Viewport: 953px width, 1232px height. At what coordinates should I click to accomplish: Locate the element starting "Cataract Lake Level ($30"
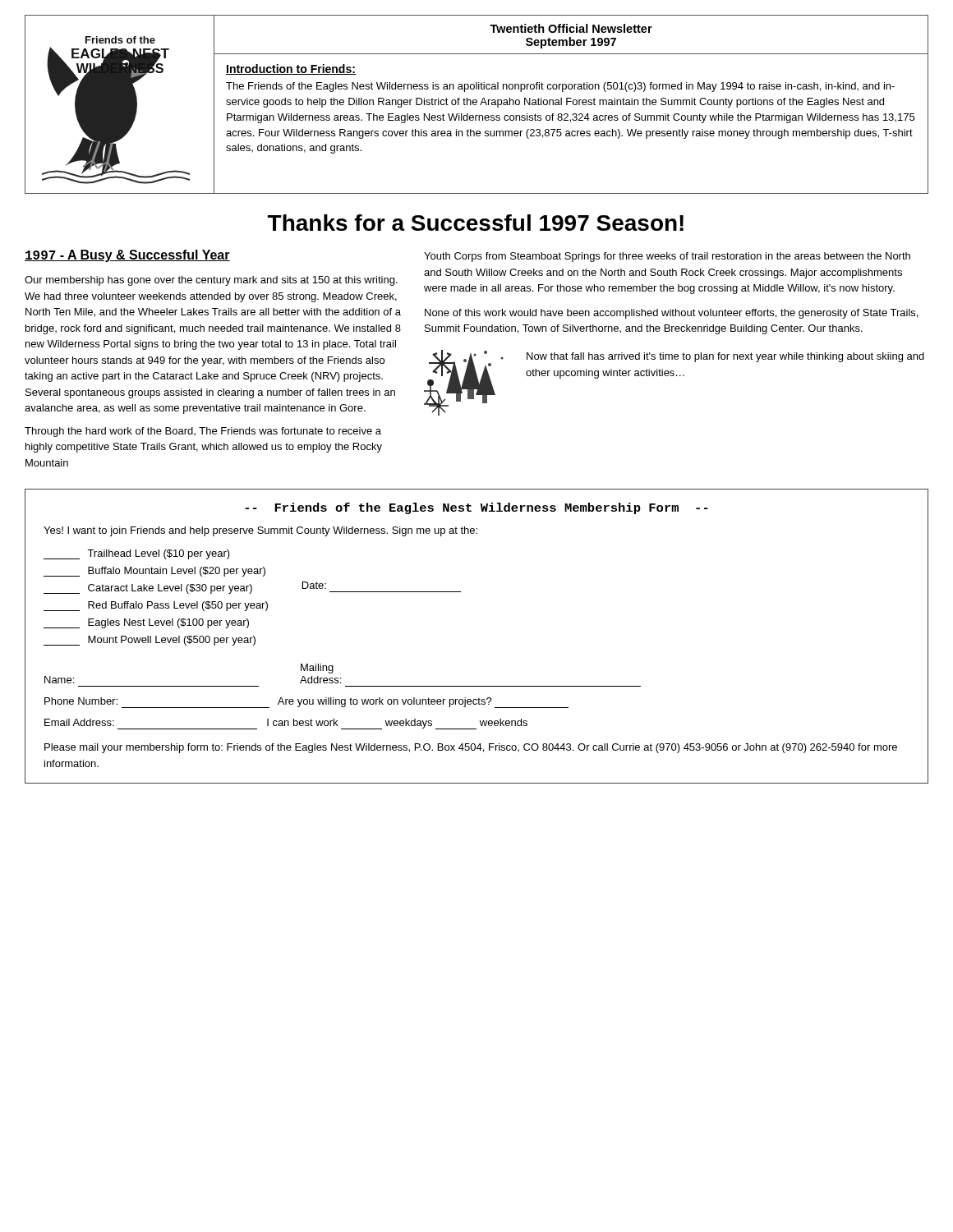click(148, 587)
